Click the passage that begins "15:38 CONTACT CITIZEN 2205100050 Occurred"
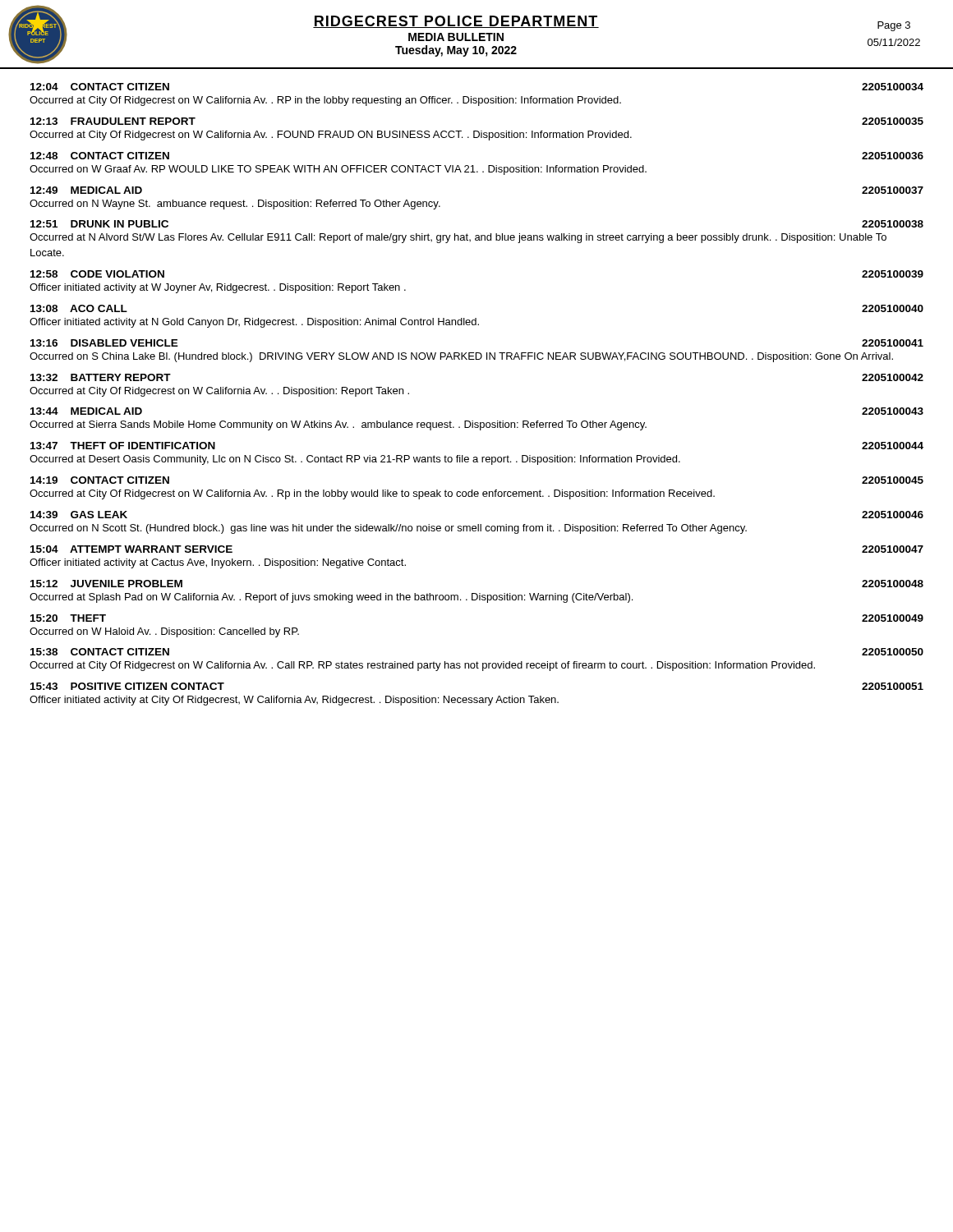 coord(476,660)
